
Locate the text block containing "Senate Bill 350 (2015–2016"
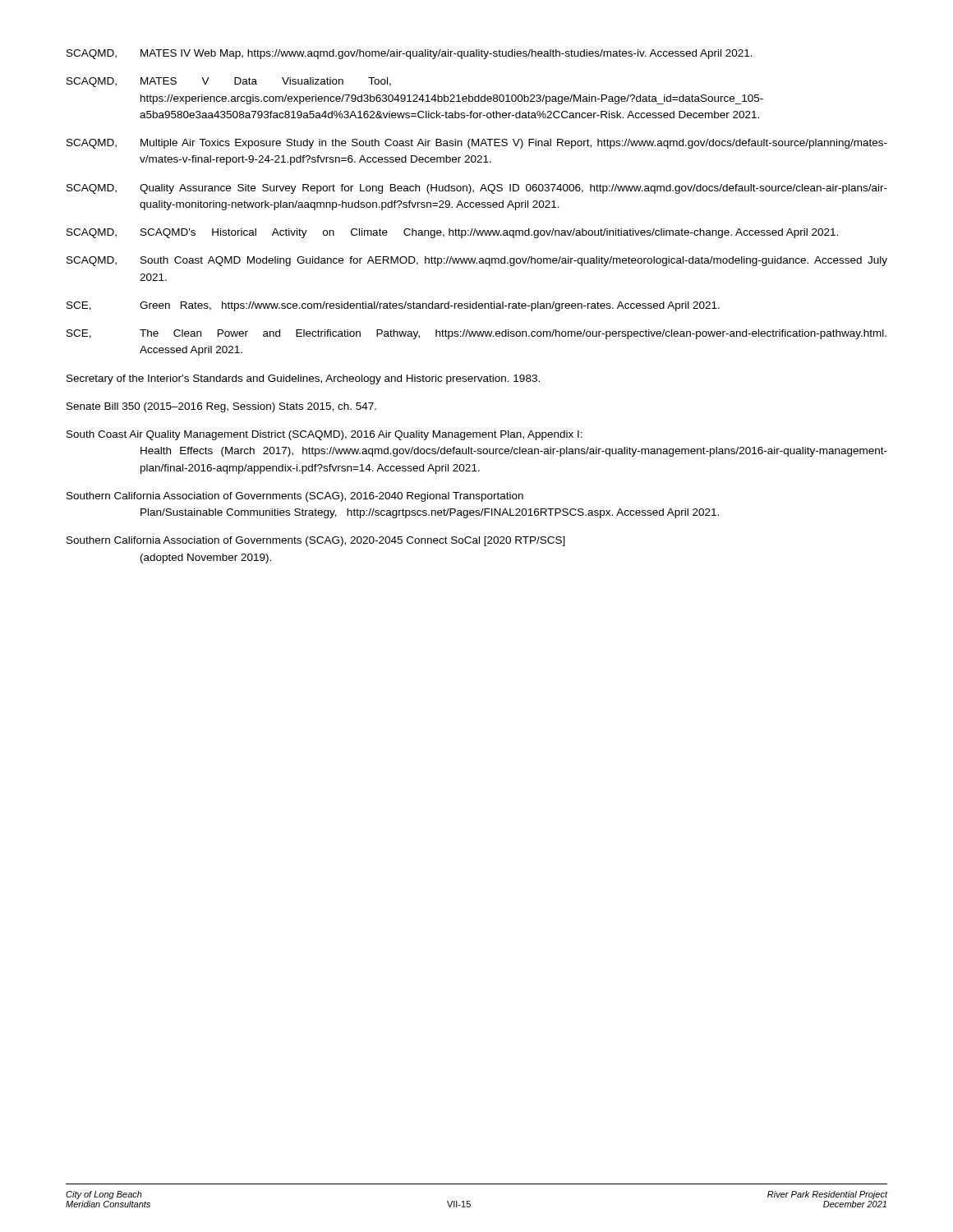(221, 406)
